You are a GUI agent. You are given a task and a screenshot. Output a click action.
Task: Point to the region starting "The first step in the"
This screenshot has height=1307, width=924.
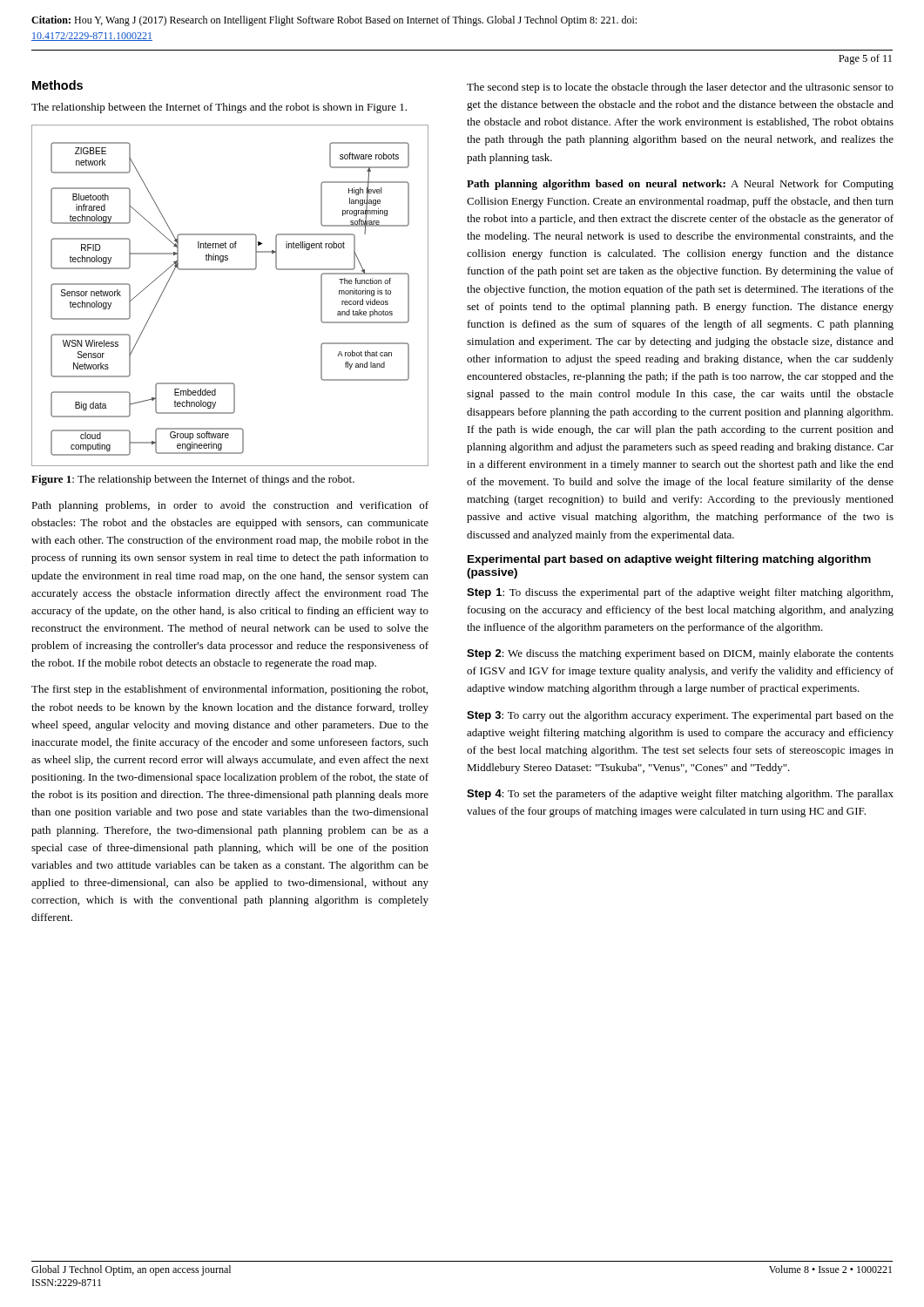230,803
